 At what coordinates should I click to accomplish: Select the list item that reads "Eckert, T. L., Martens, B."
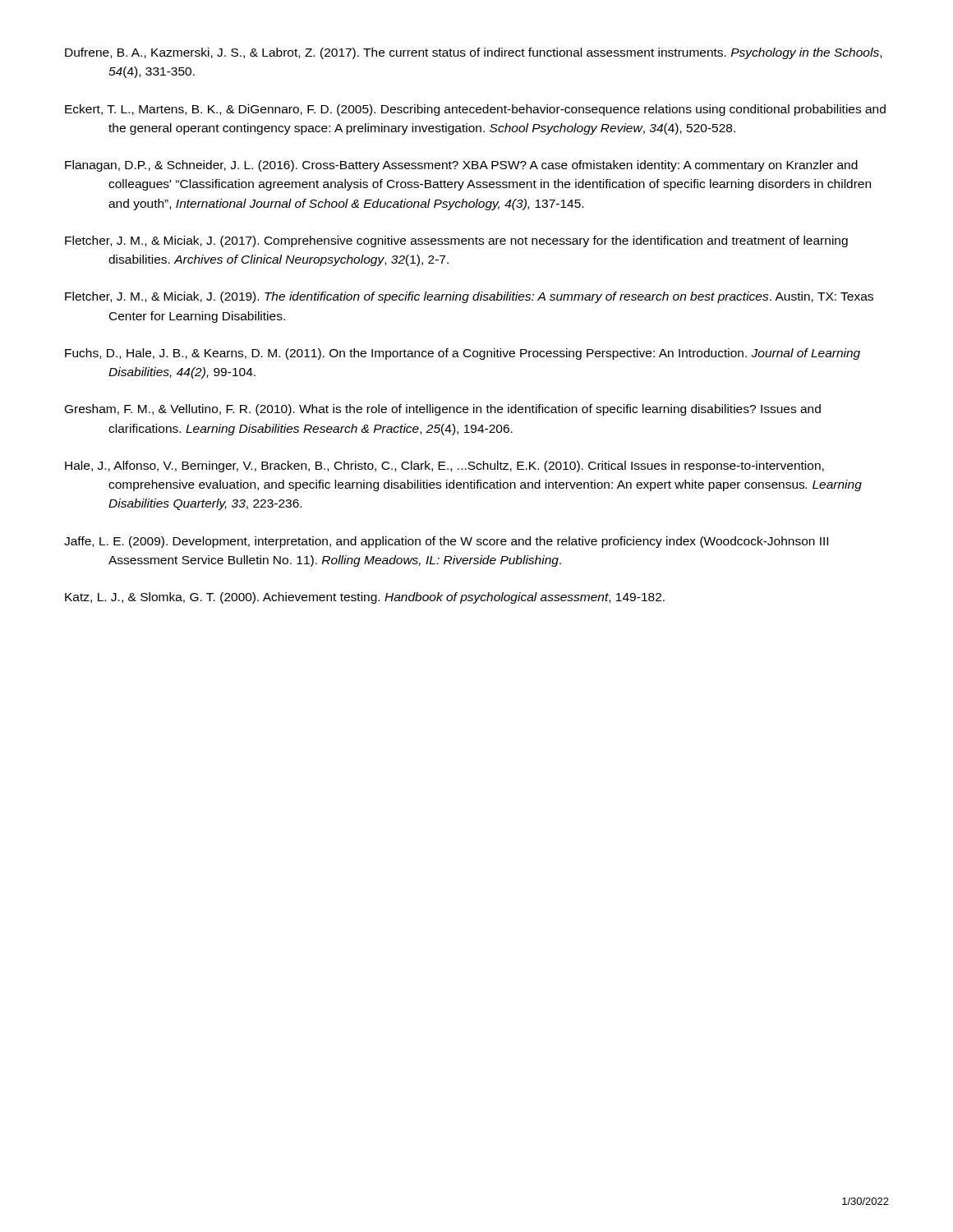(x=475, y=118)
